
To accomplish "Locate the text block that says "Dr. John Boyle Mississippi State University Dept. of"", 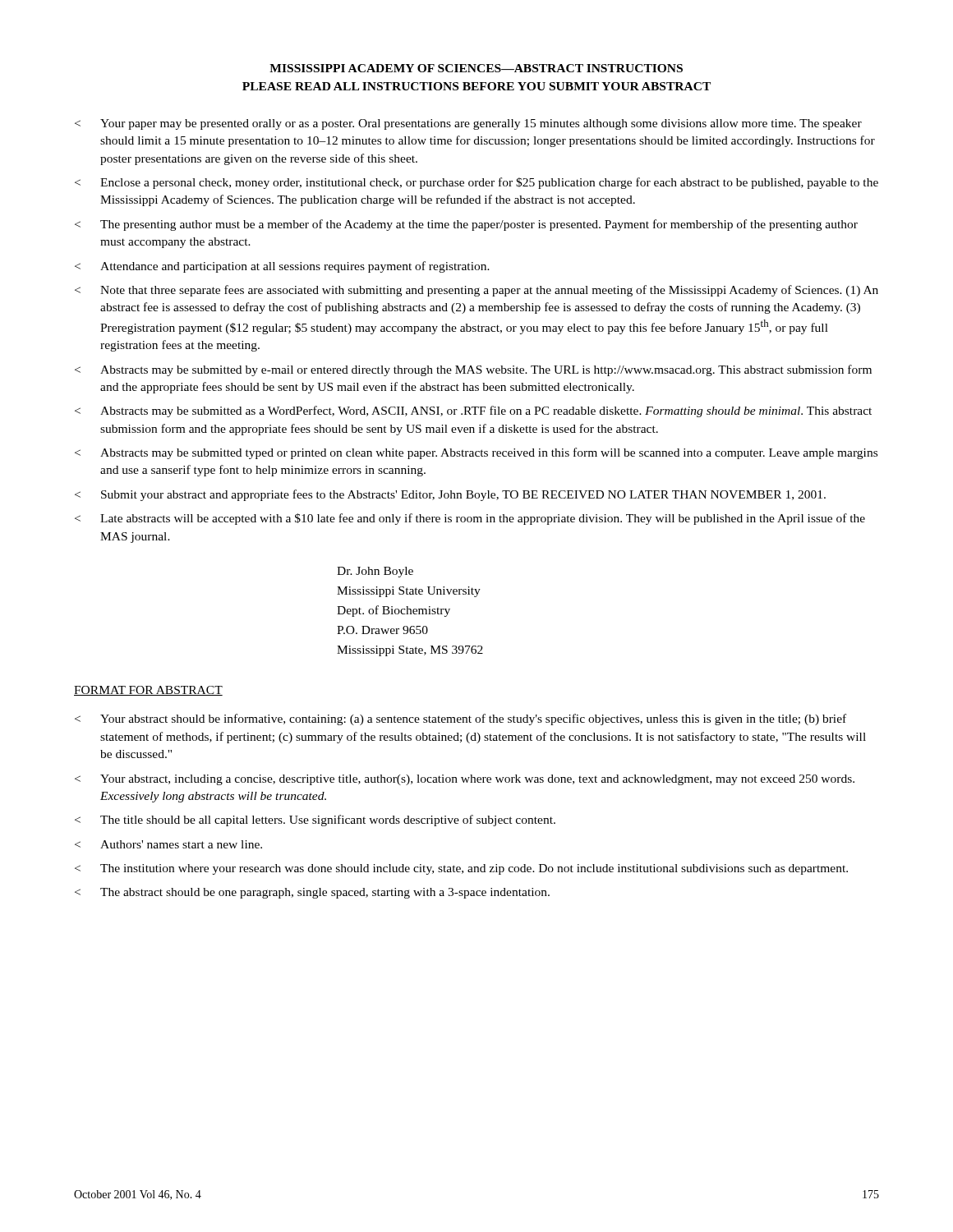I will 410,610.
